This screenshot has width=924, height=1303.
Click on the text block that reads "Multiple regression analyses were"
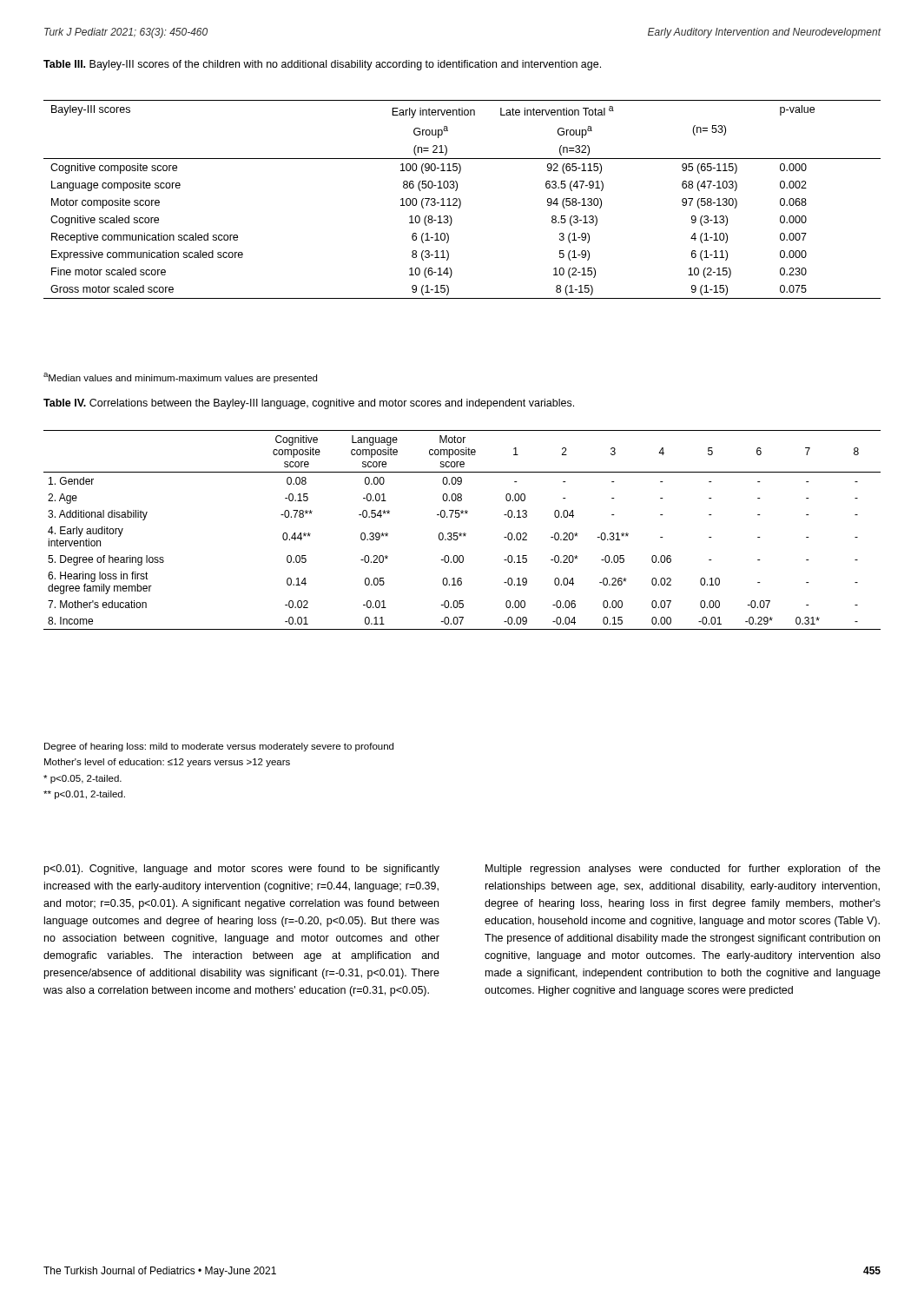pos(683,929)
